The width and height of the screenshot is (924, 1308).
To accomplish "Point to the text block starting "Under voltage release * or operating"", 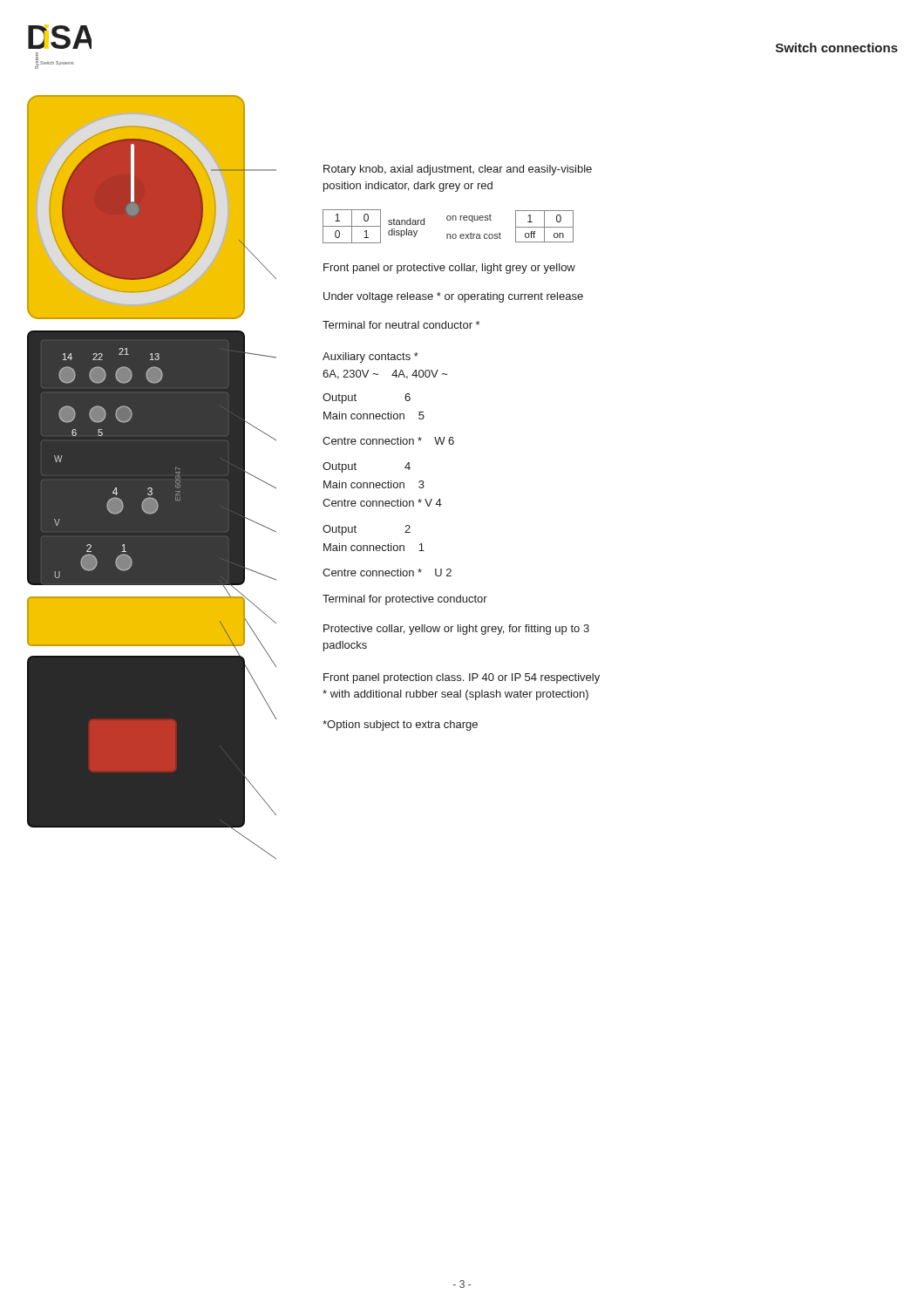I will (453, 296).
